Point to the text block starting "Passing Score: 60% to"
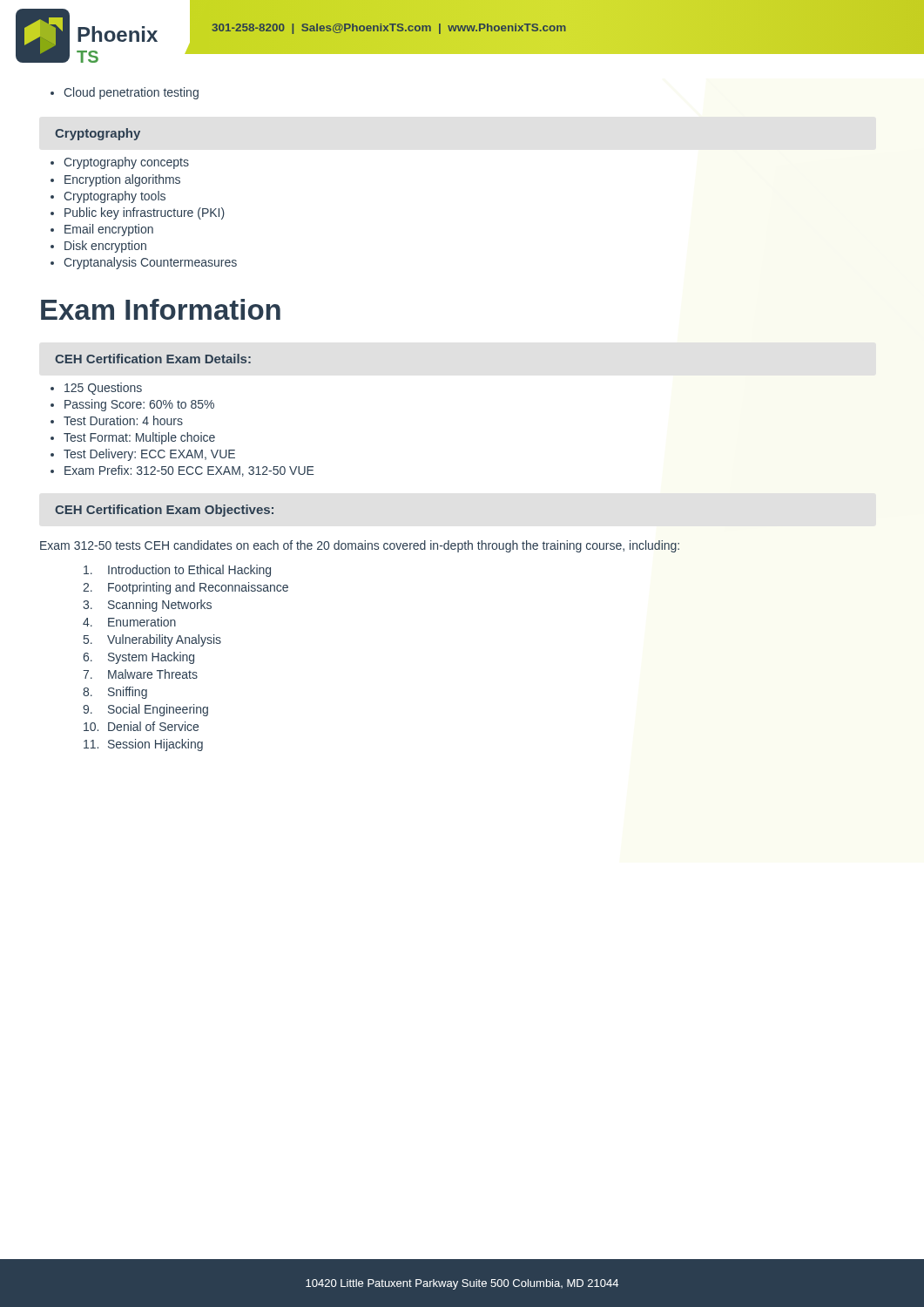Viewport: 924px width, 1307px height. 132,405
